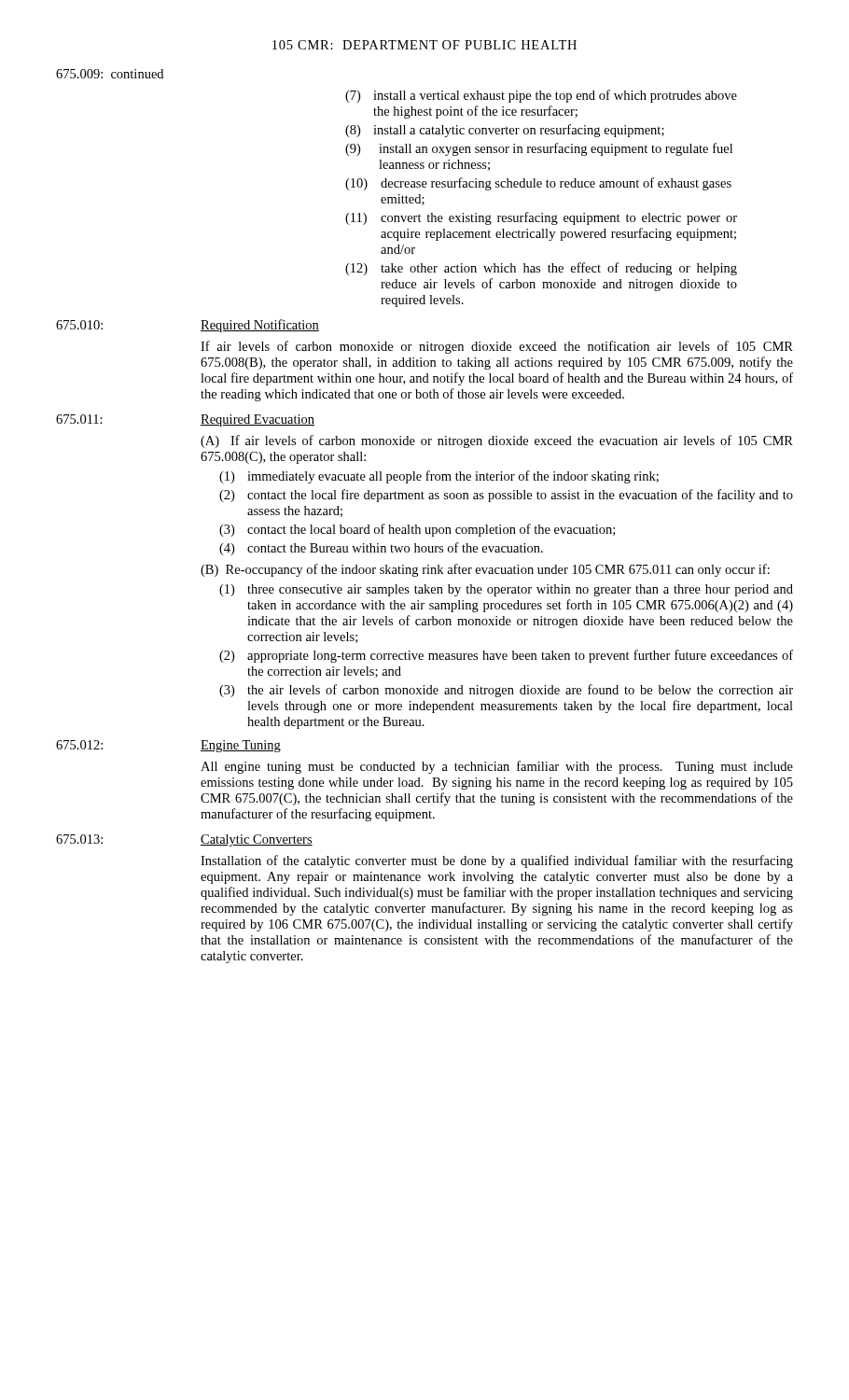The image size is (849, 1400).
Task: Find the block starting "675.011: Required Evacuation"
Action: coord(82,420)
